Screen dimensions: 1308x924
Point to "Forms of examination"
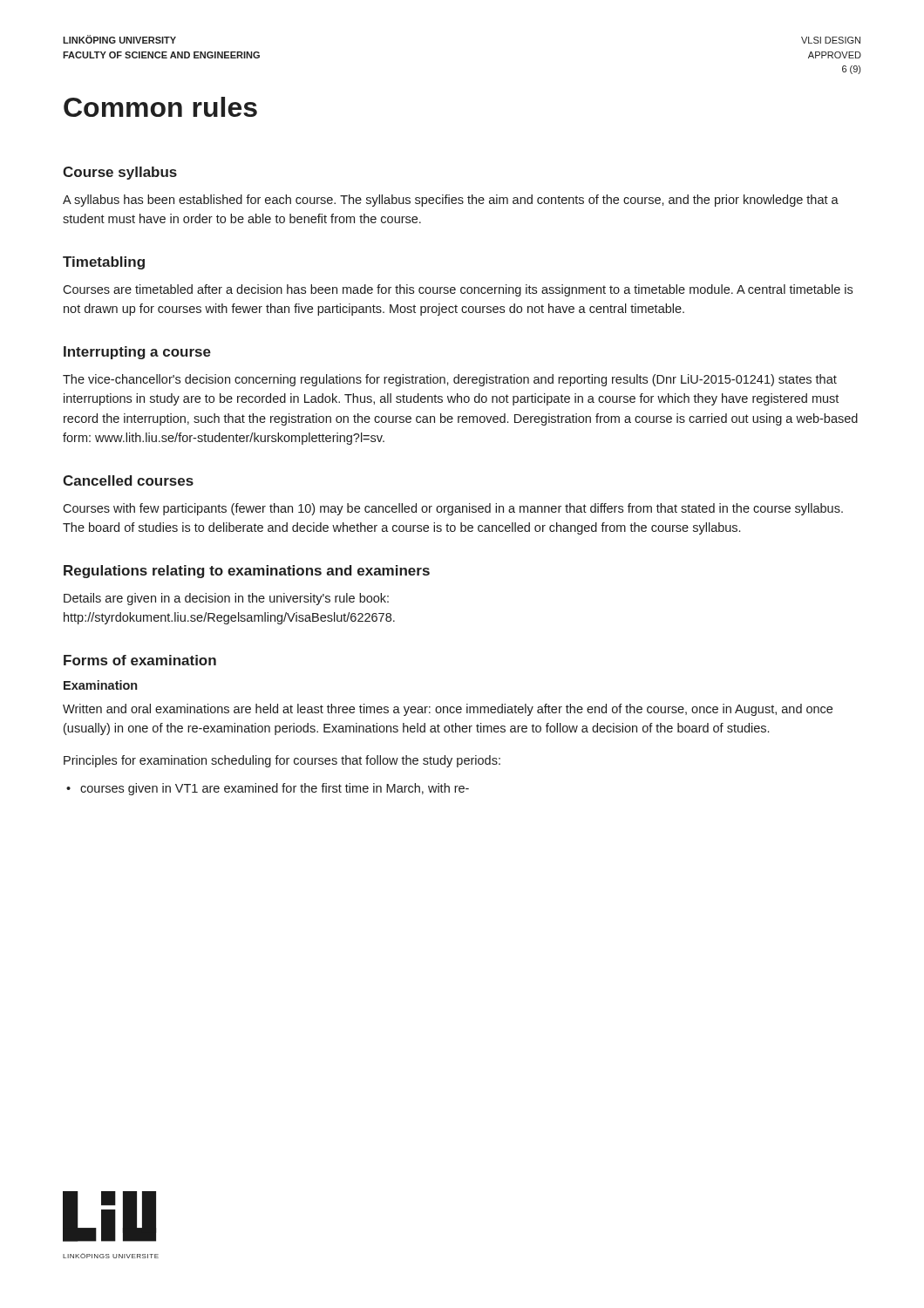140,660
